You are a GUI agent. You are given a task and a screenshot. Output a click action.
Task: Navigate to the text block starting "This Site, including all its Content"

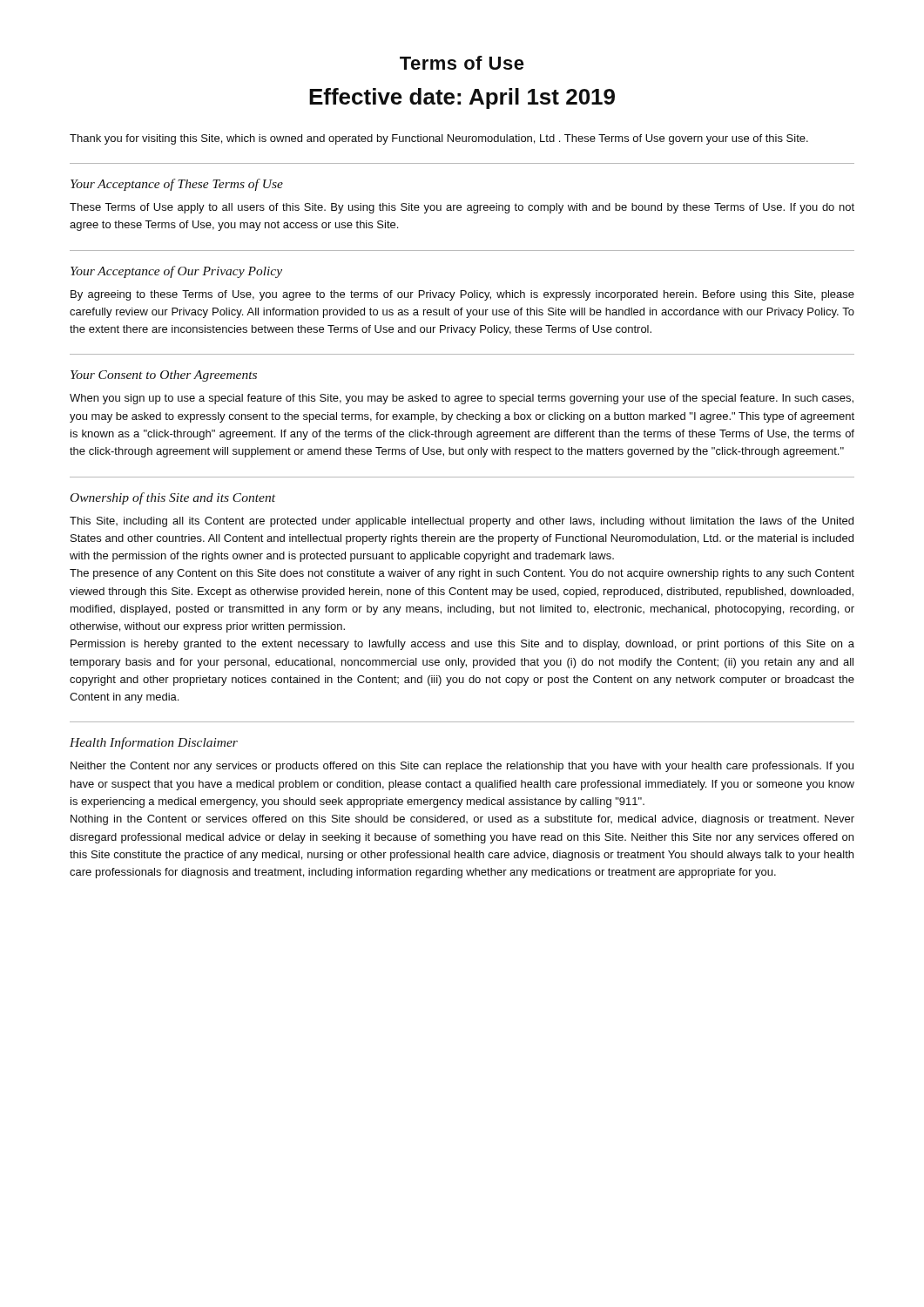[462, 608]
